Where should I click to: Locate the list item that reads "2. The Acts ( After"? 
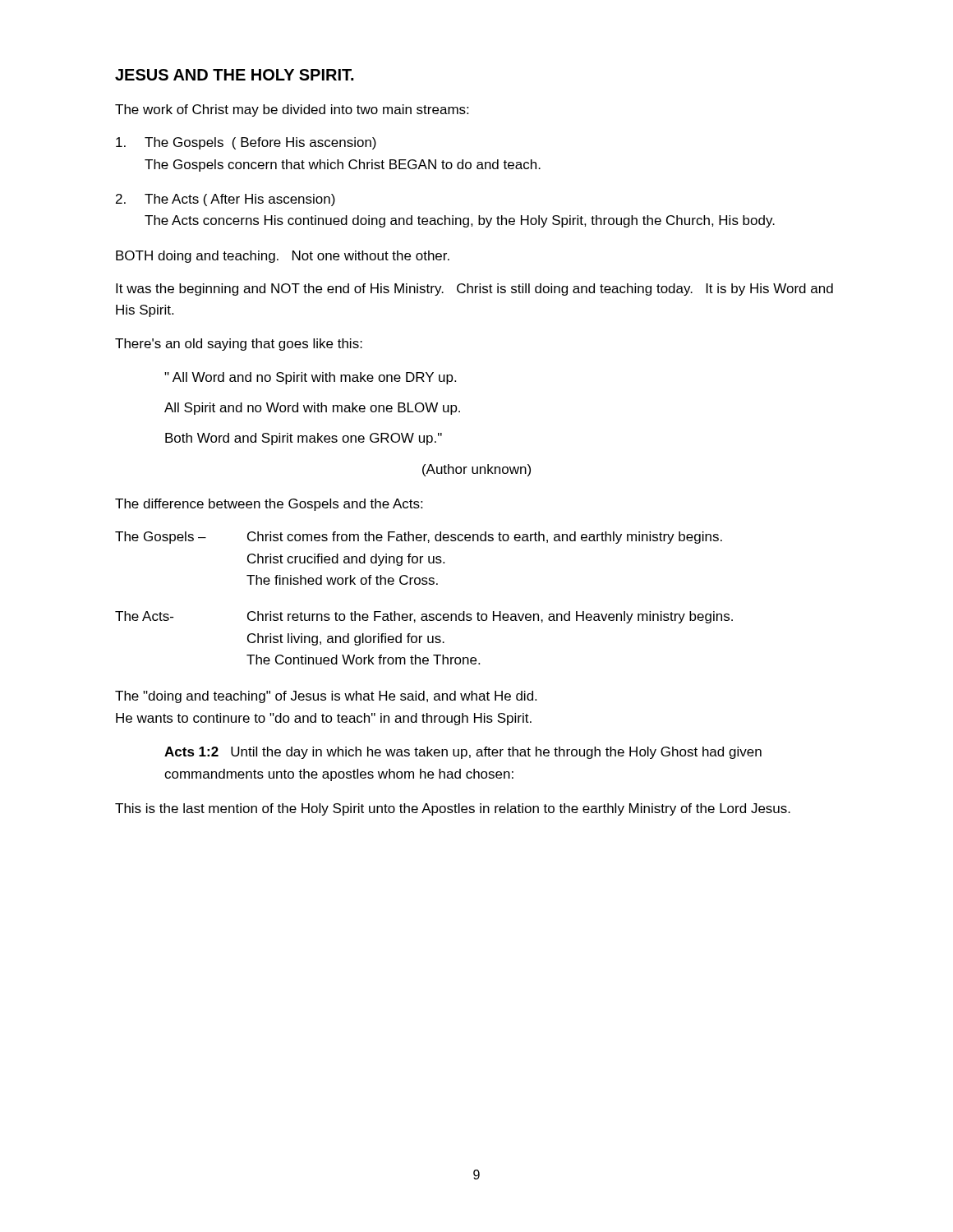coord(476,211)
